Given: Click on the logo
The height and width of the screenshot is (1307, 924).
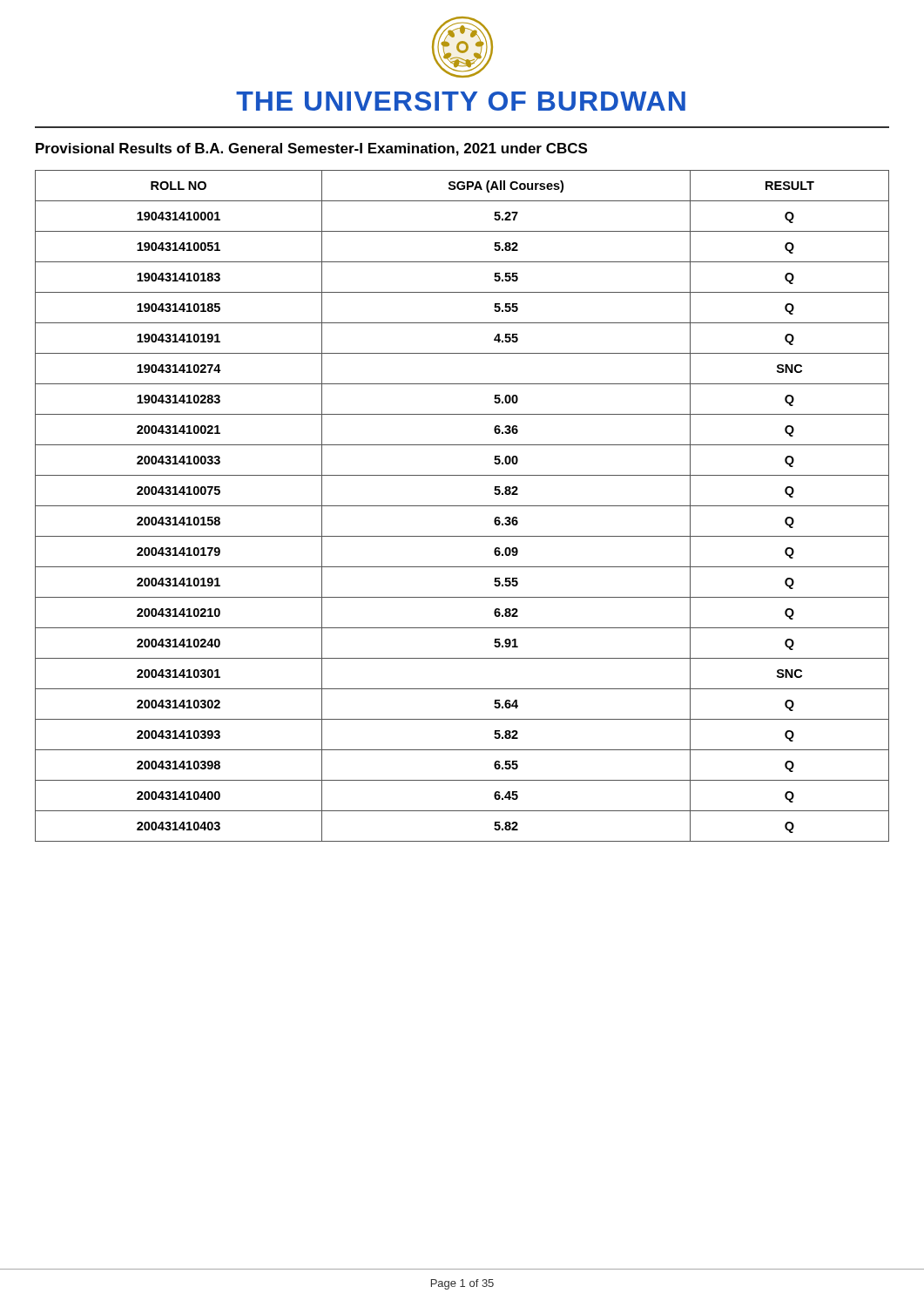Looking at the screenshot, I should [x=462, y=49].
